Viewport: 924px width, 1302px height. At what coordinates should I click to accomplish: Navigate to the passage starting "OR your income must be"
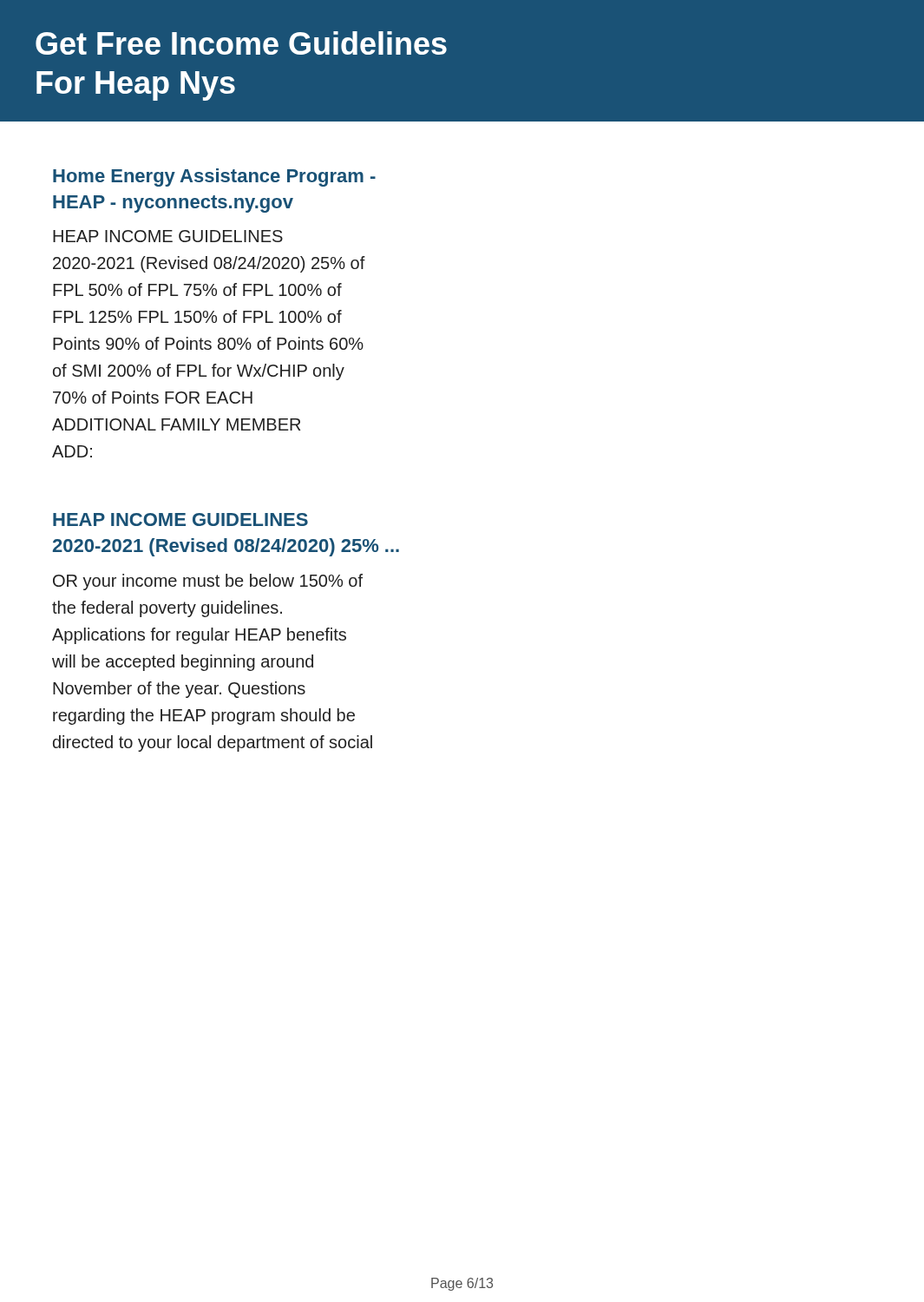coord(213,661)
